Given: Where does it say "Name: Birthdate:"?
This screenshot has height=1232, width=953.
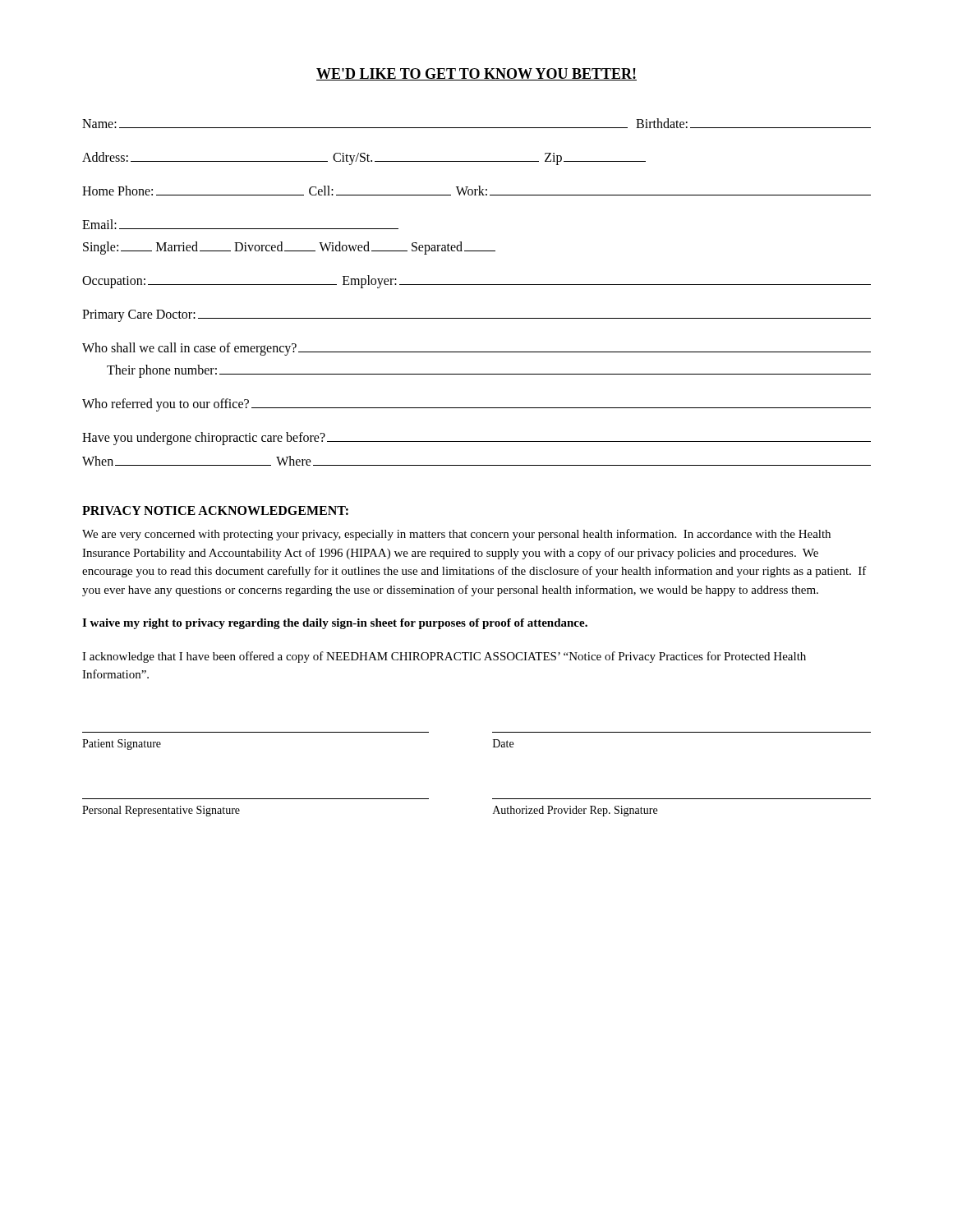Looking at the screenshot, I should point(476,122).
